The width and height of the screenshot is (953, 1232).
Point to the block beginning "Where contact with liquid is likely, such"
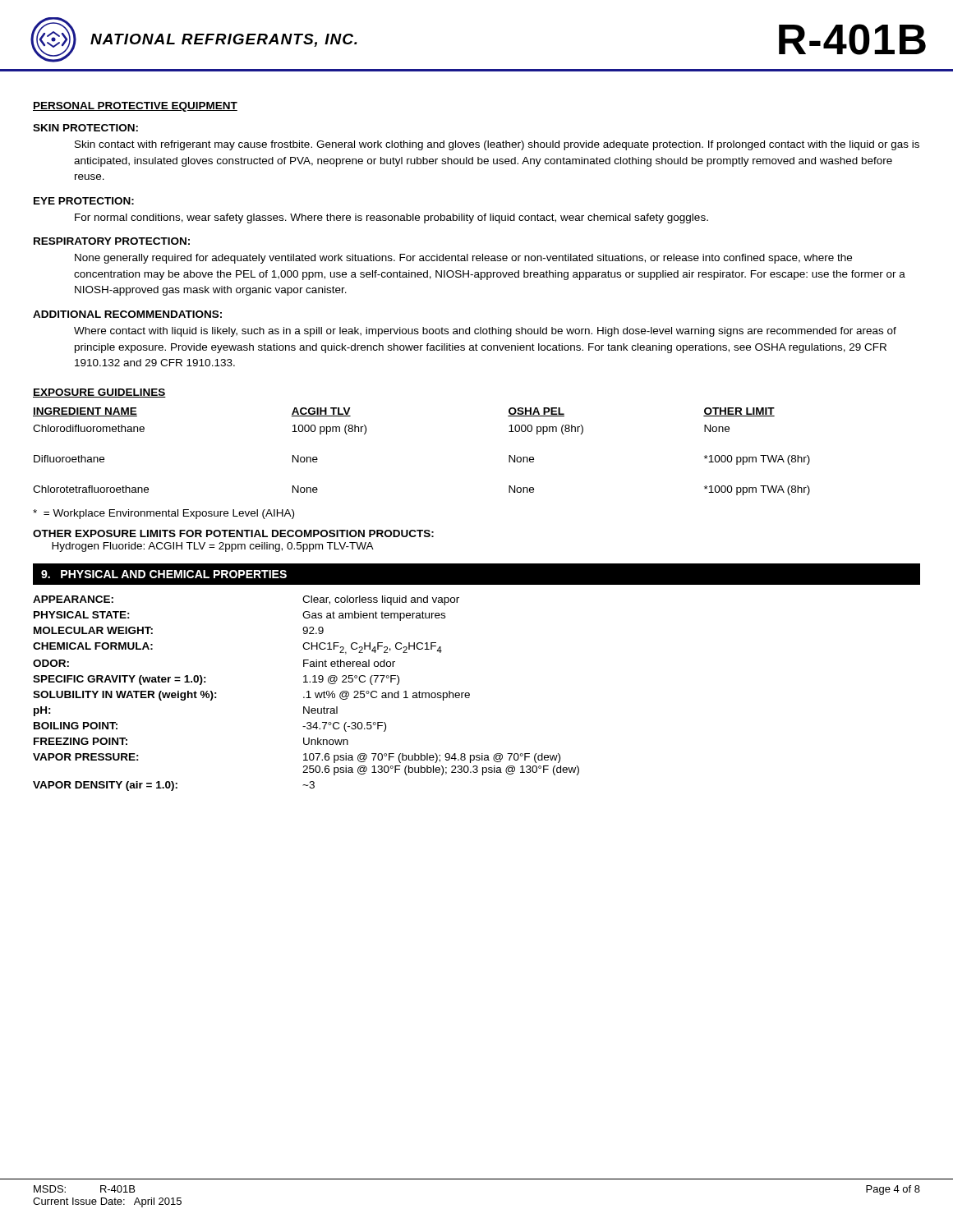pos(485,347)
